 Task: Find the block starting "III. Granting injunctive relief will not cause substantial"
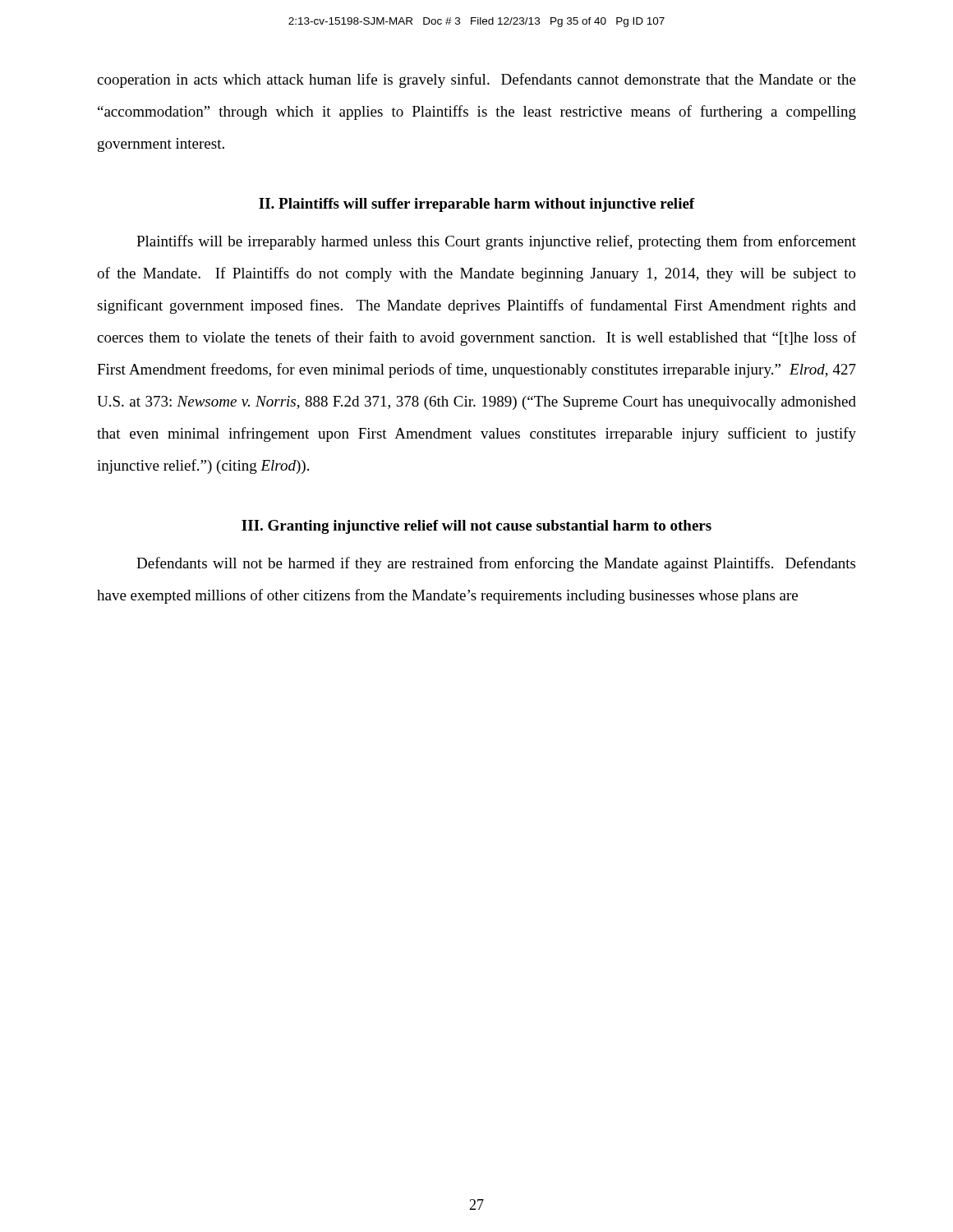point(476,525)
